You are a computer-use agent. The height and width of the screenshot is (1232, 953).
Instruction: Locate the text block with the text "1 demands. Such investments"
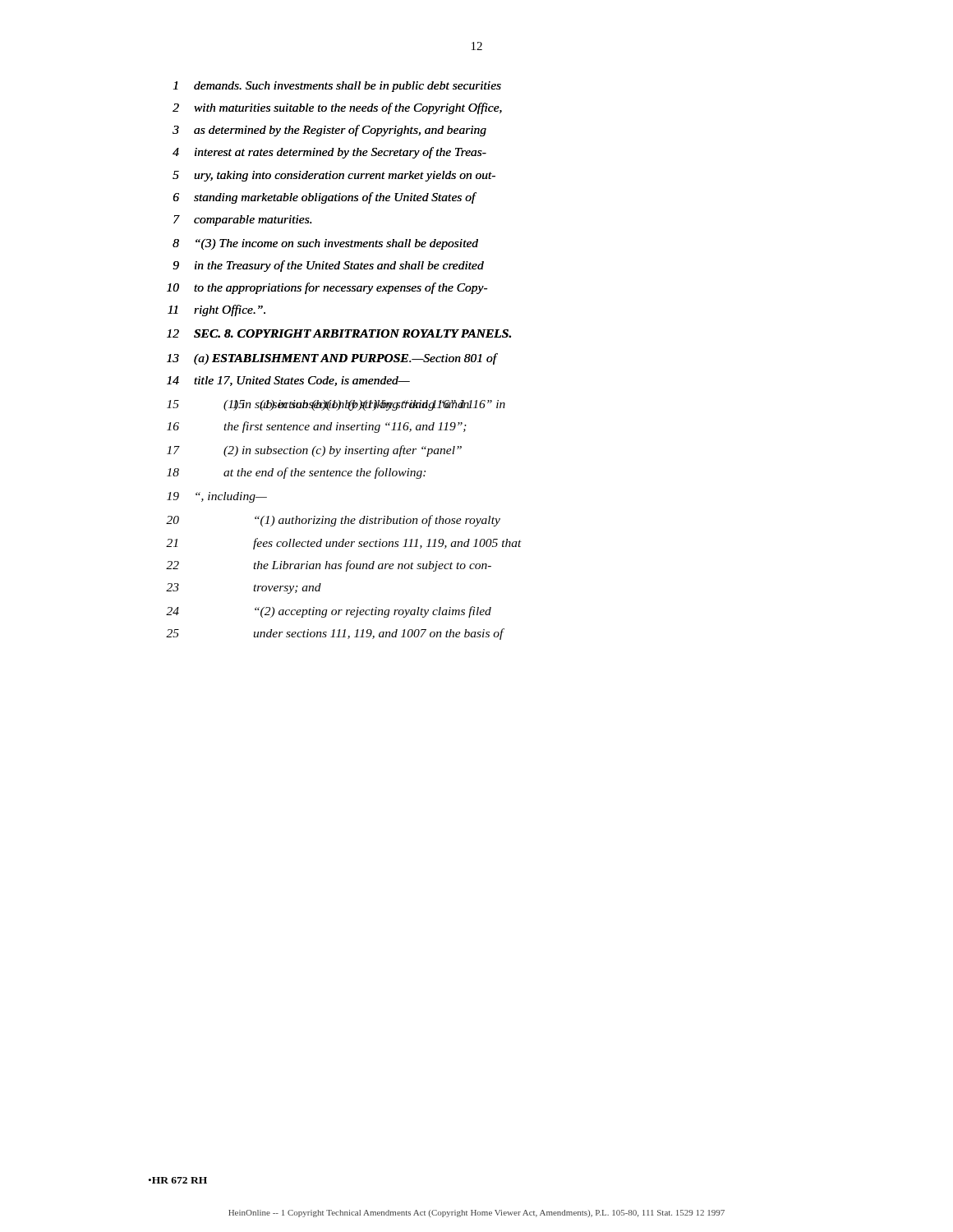[x=337, y=87]
